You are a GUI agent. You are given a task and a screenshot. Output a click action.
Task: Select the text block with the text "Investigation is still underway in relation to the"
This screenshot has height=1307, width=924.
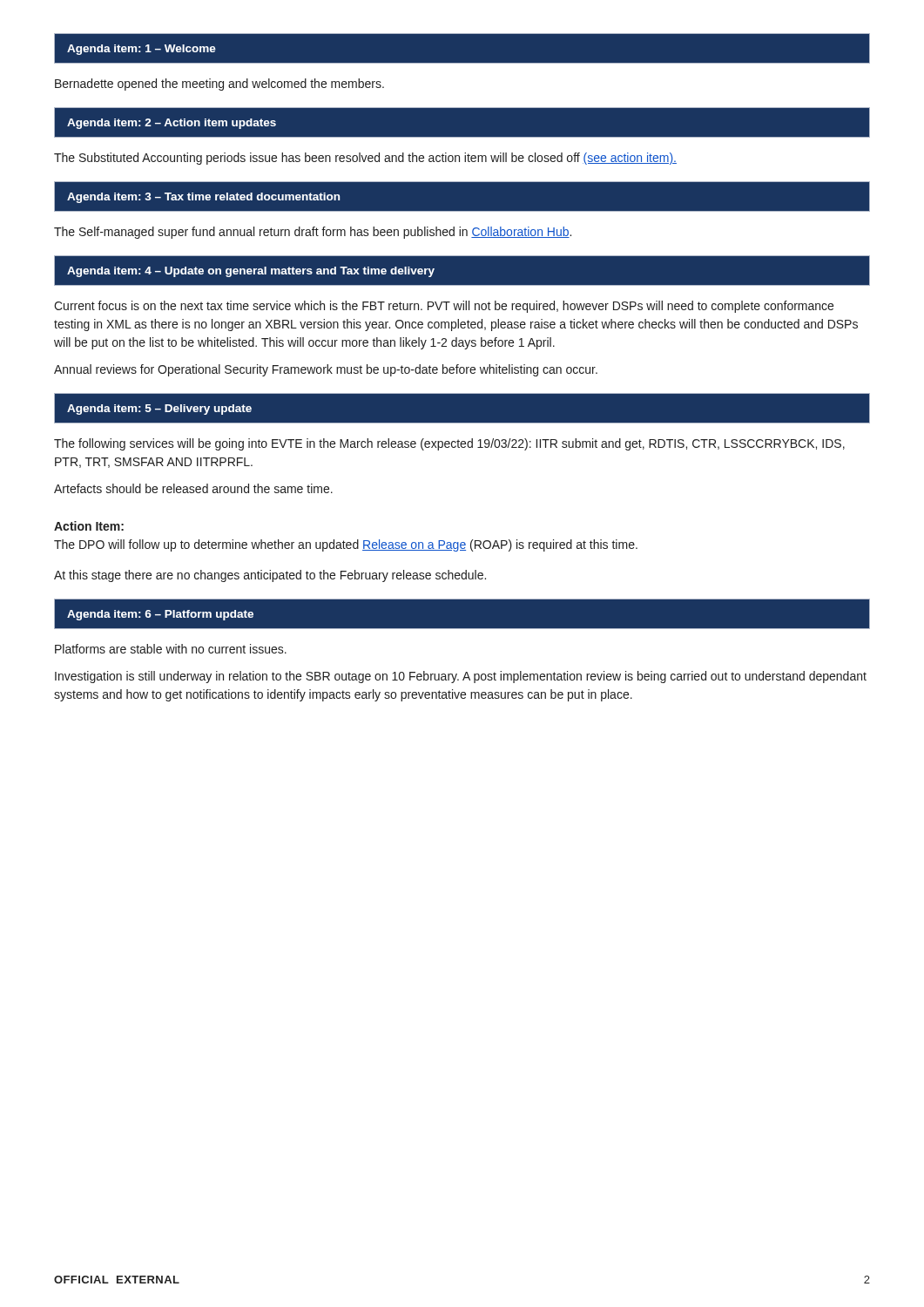pos(460,685)
